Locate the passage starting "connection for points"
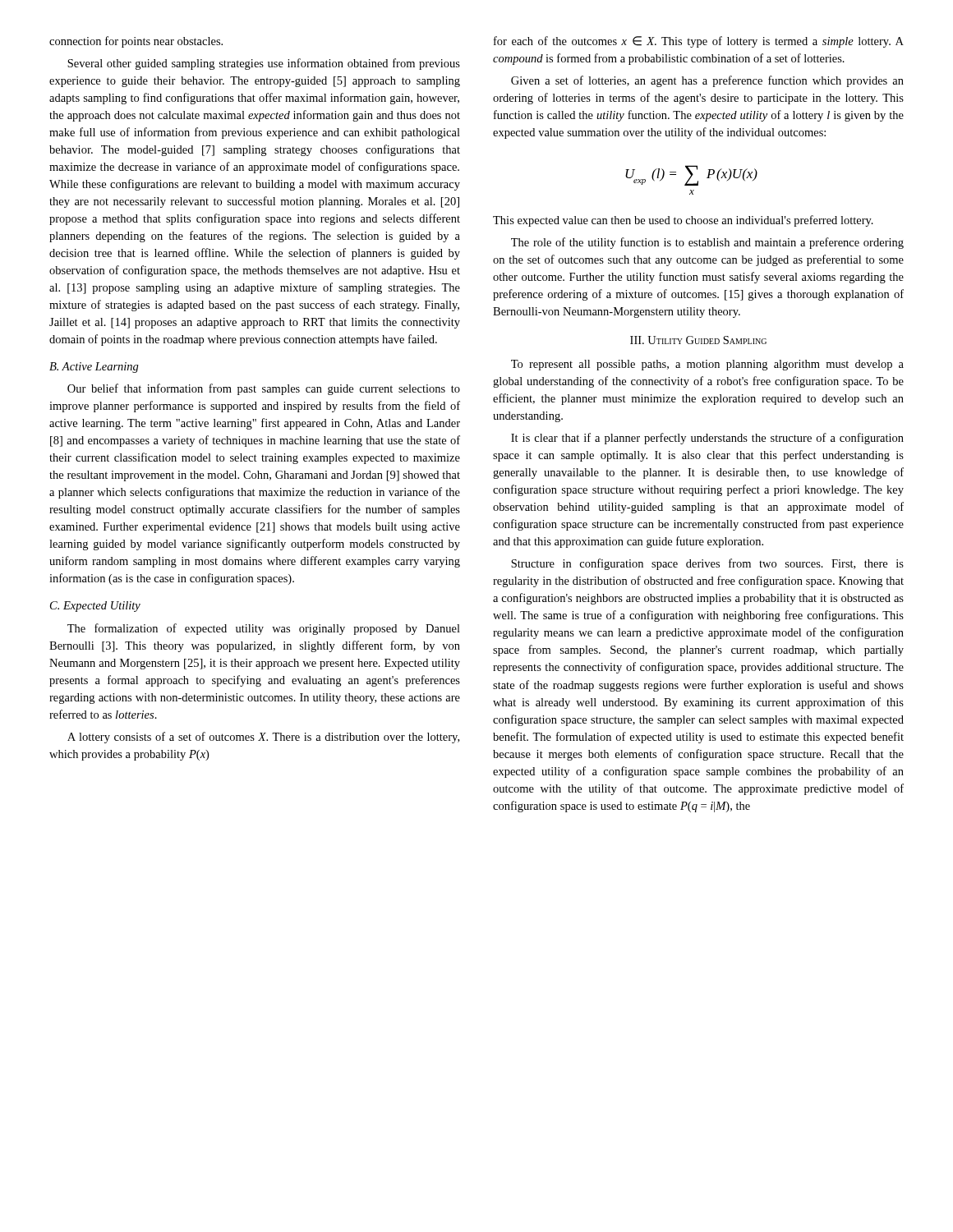The height and width of the screenshot is (1232, 953). pyautogui.click(x=255, y=191)
